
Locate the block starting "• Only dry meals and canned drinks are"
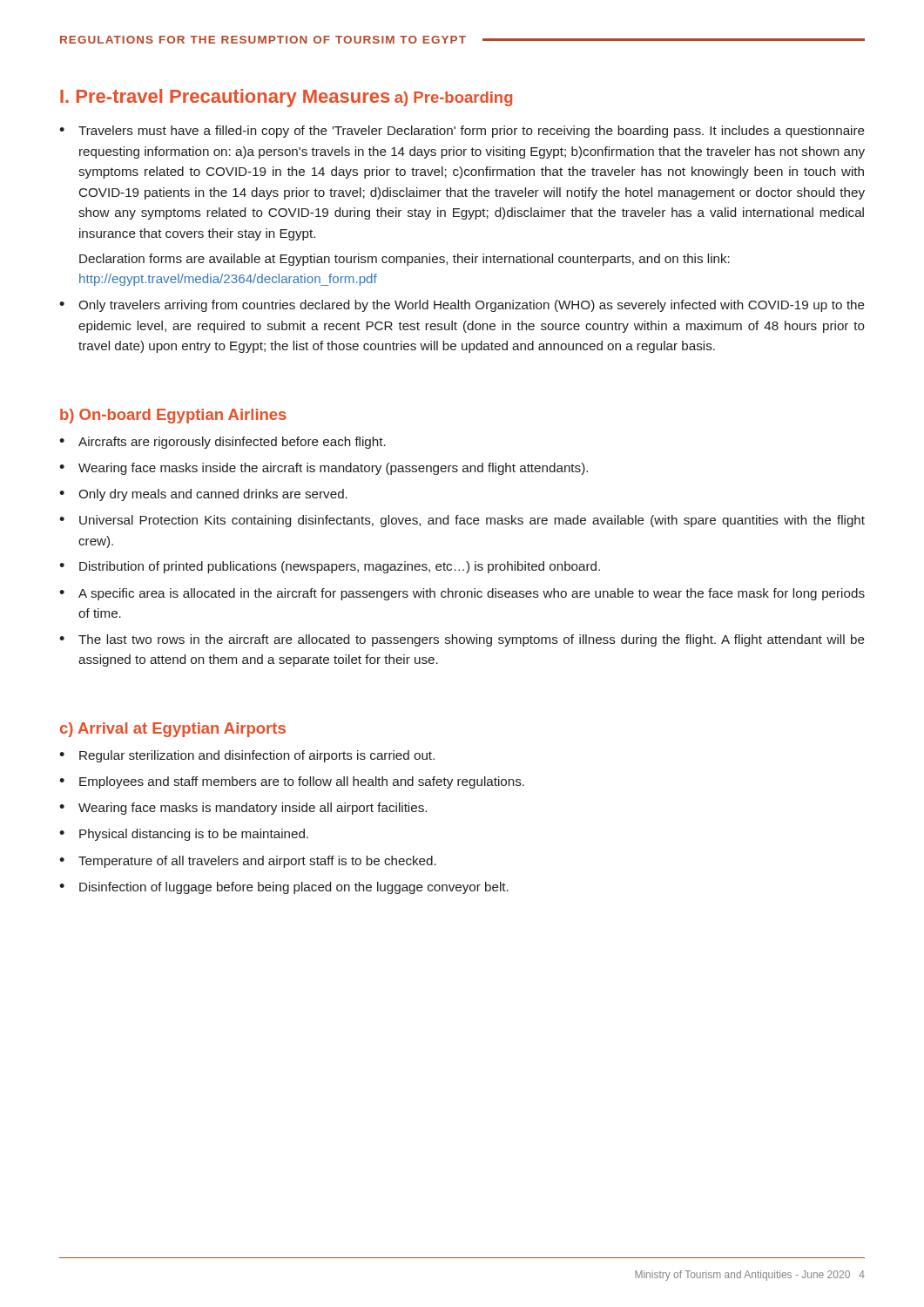tap(203, 495)
